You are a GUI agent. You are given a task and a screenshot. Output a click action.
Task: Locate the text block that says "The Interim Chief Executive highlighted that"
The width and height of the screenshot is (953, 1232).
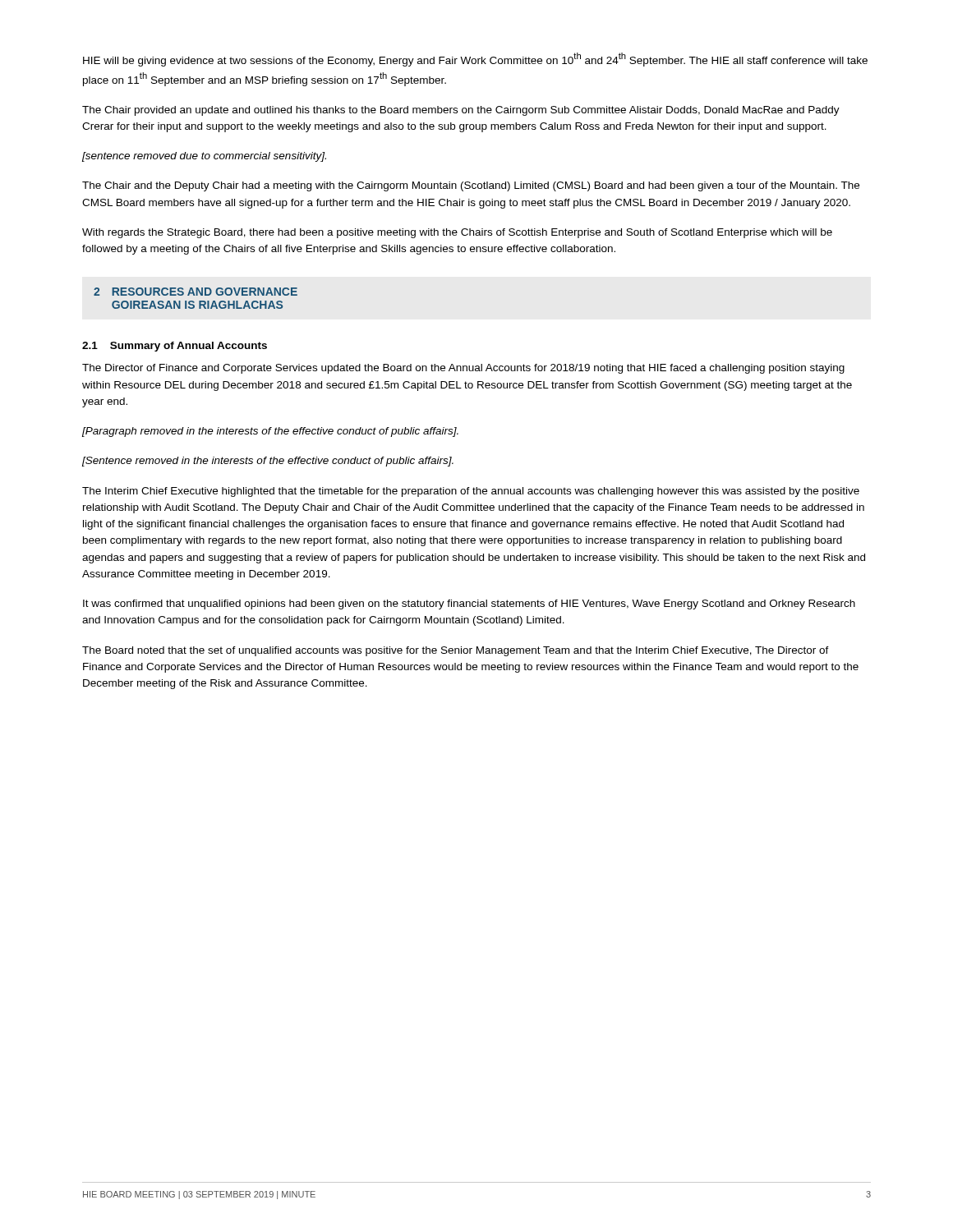[x=474, y=532]
